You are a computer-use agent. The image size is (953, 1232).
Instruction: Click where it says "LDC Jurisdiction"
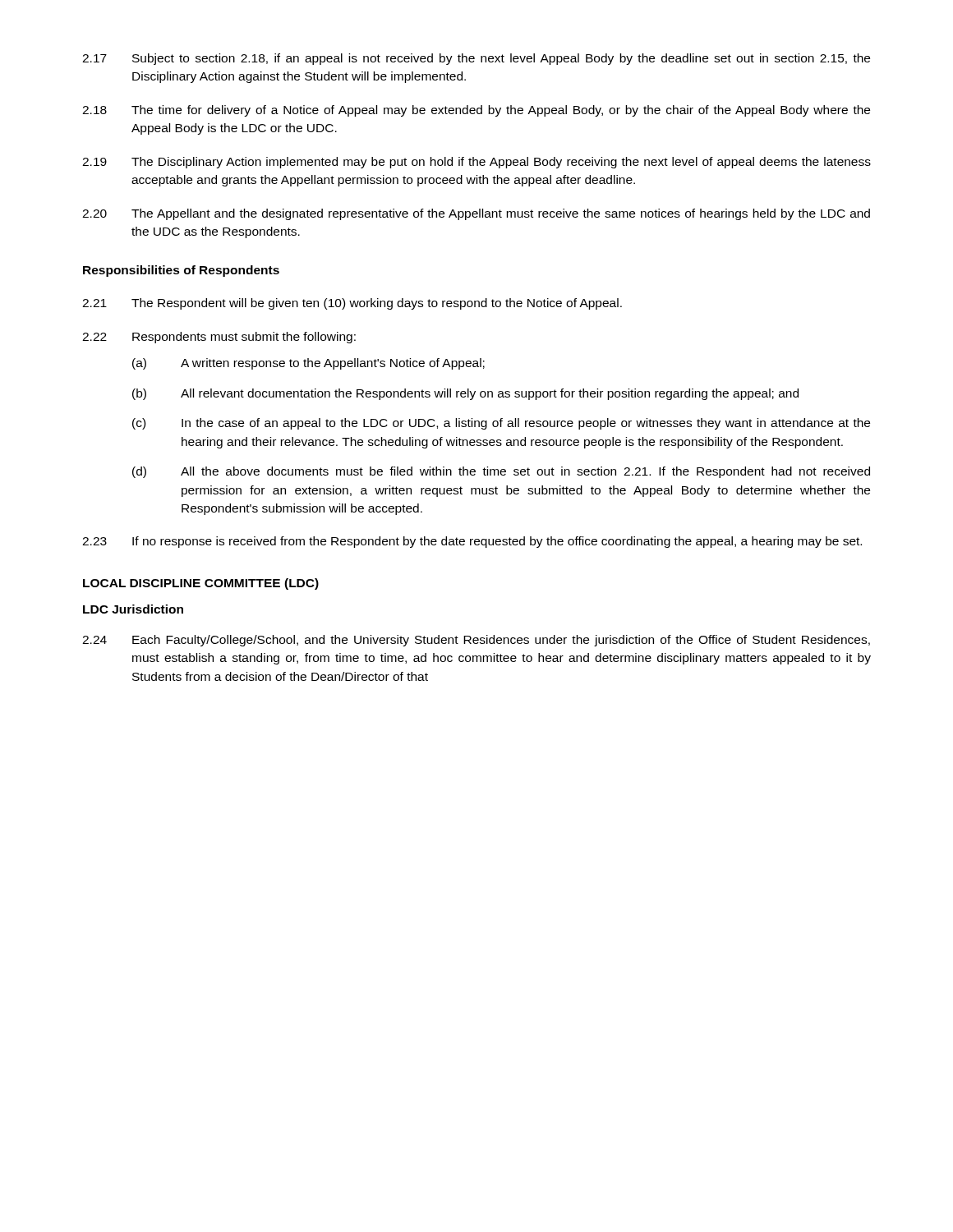133,609
